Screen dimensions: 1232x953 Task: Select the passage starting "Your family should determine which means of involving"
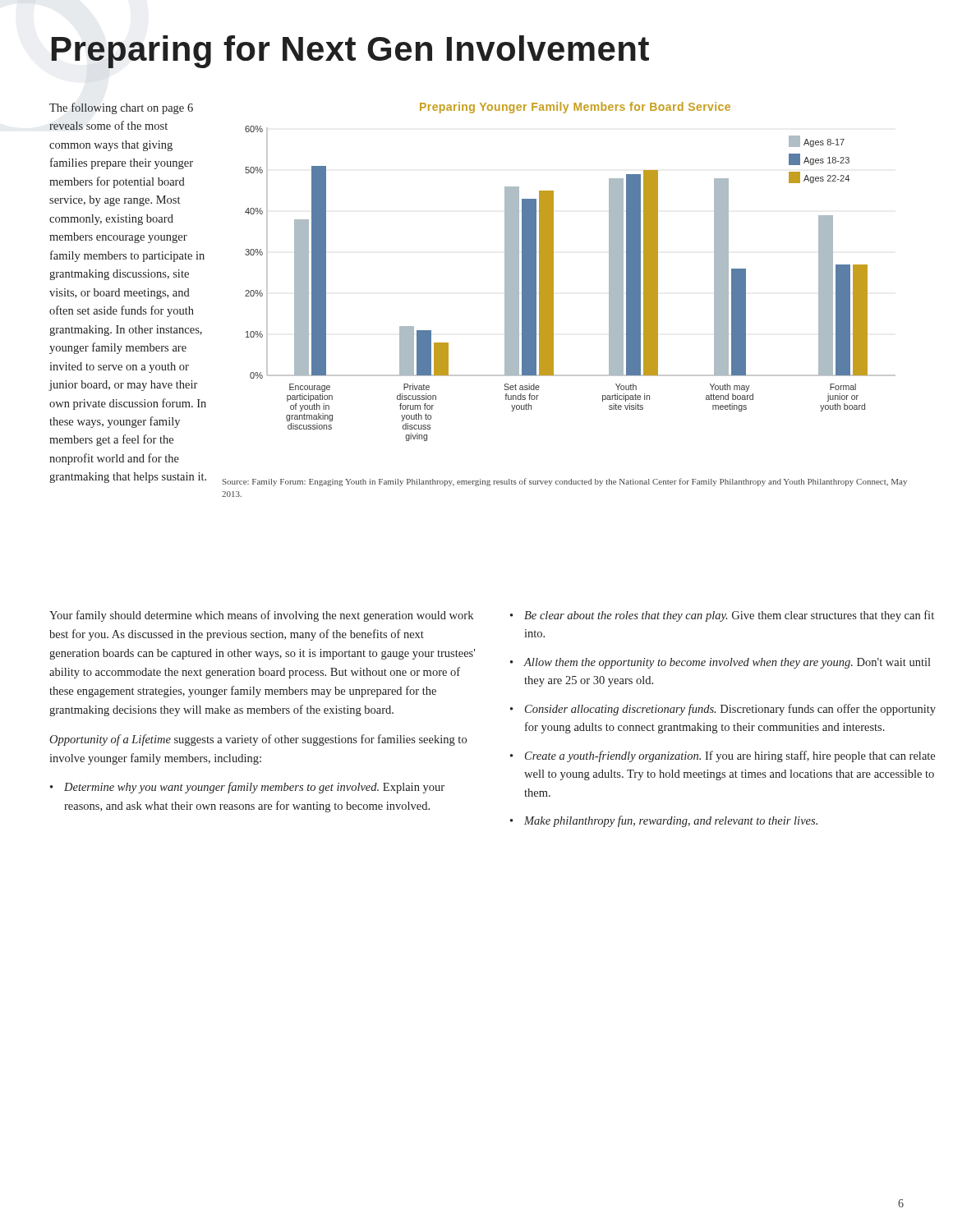tap(262, 662)
